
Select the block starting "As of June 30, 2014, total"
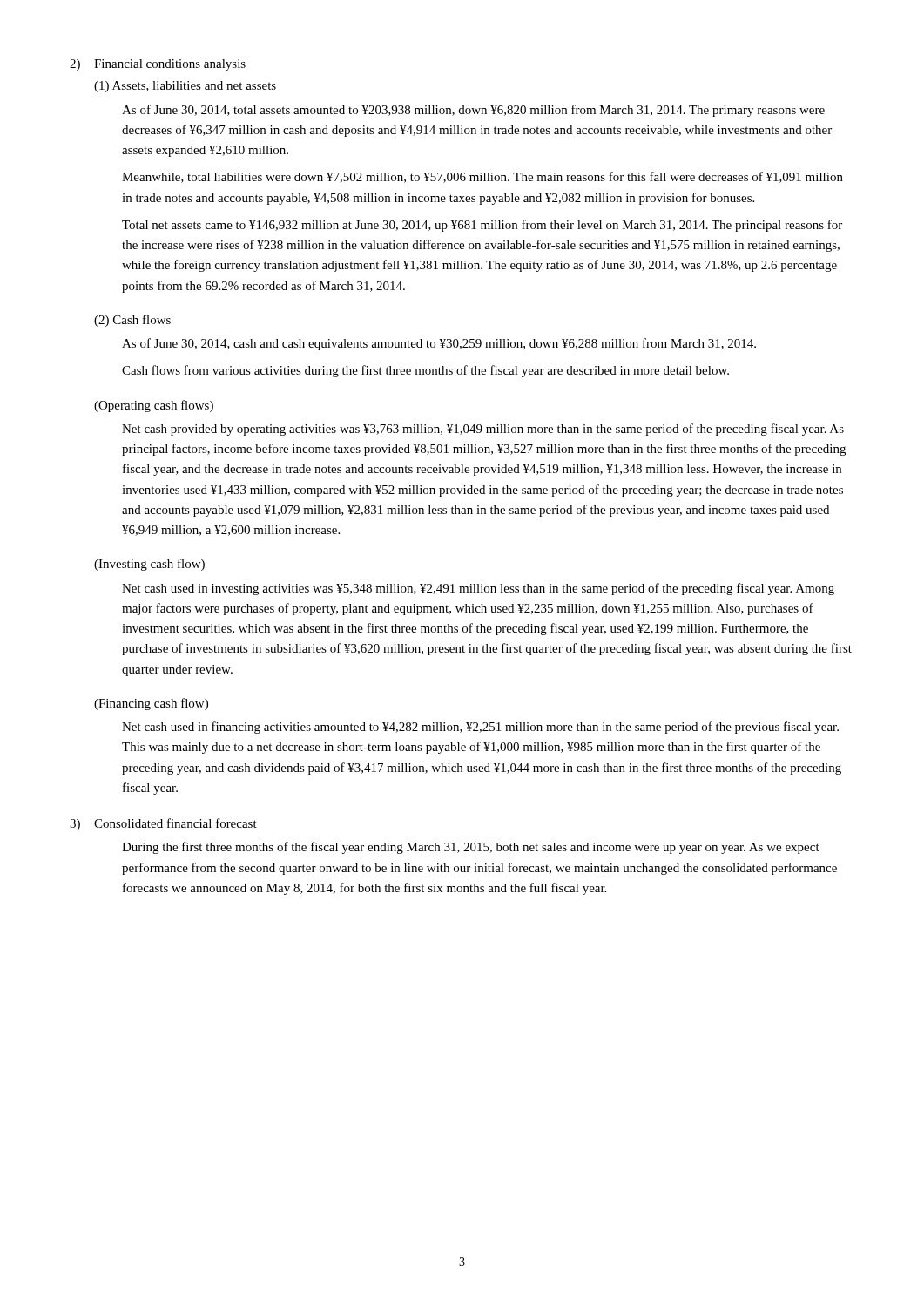click(488, 130)
